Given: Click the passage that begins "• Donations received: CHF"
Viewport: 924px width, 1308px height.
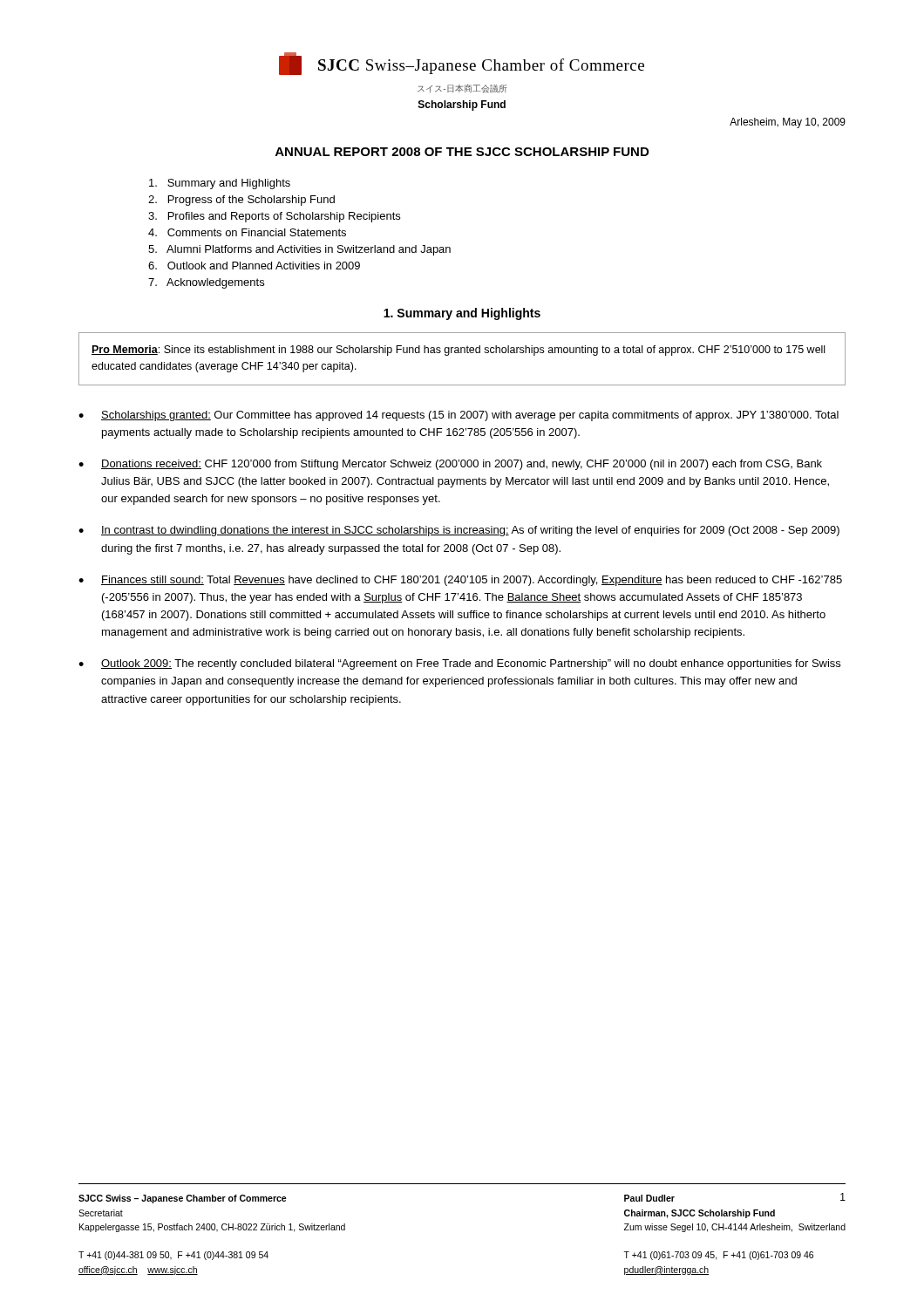Looking at the screenshot, I should point(462,482).
